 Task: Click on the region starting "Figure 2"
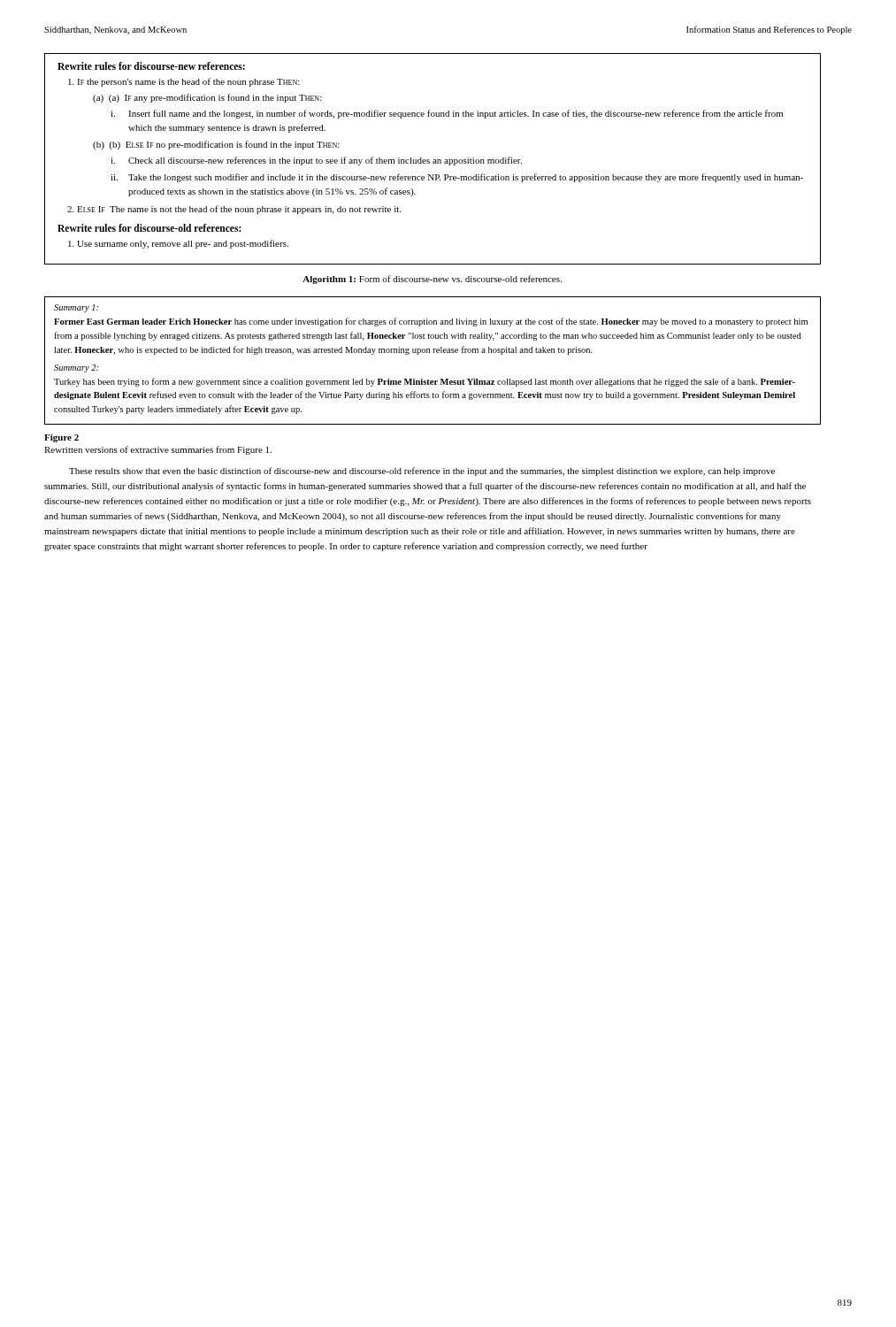pyautogui.click(x=62, y=437)
